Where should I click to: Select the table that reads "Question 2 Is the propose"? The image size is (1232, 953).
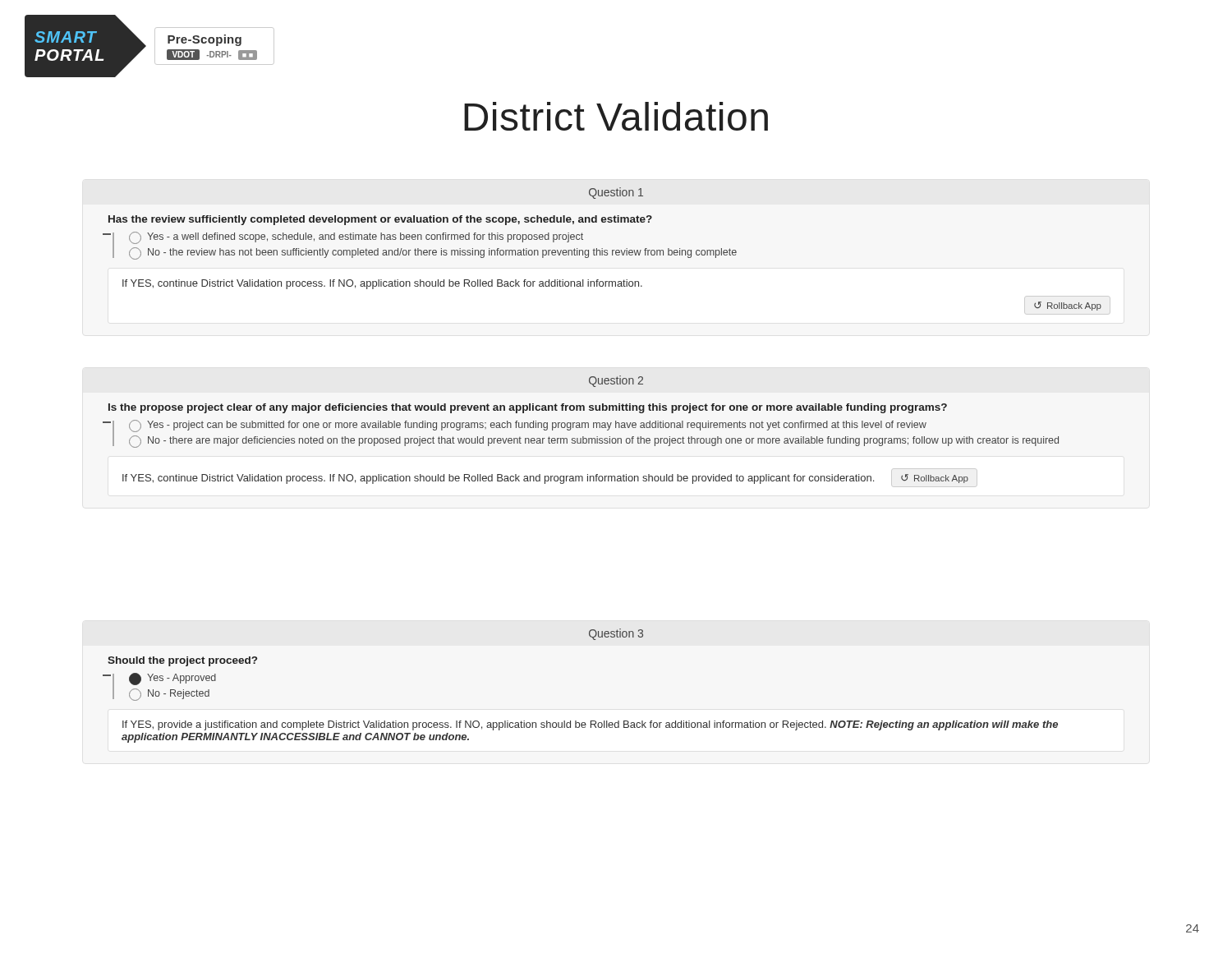coord(616,438)
